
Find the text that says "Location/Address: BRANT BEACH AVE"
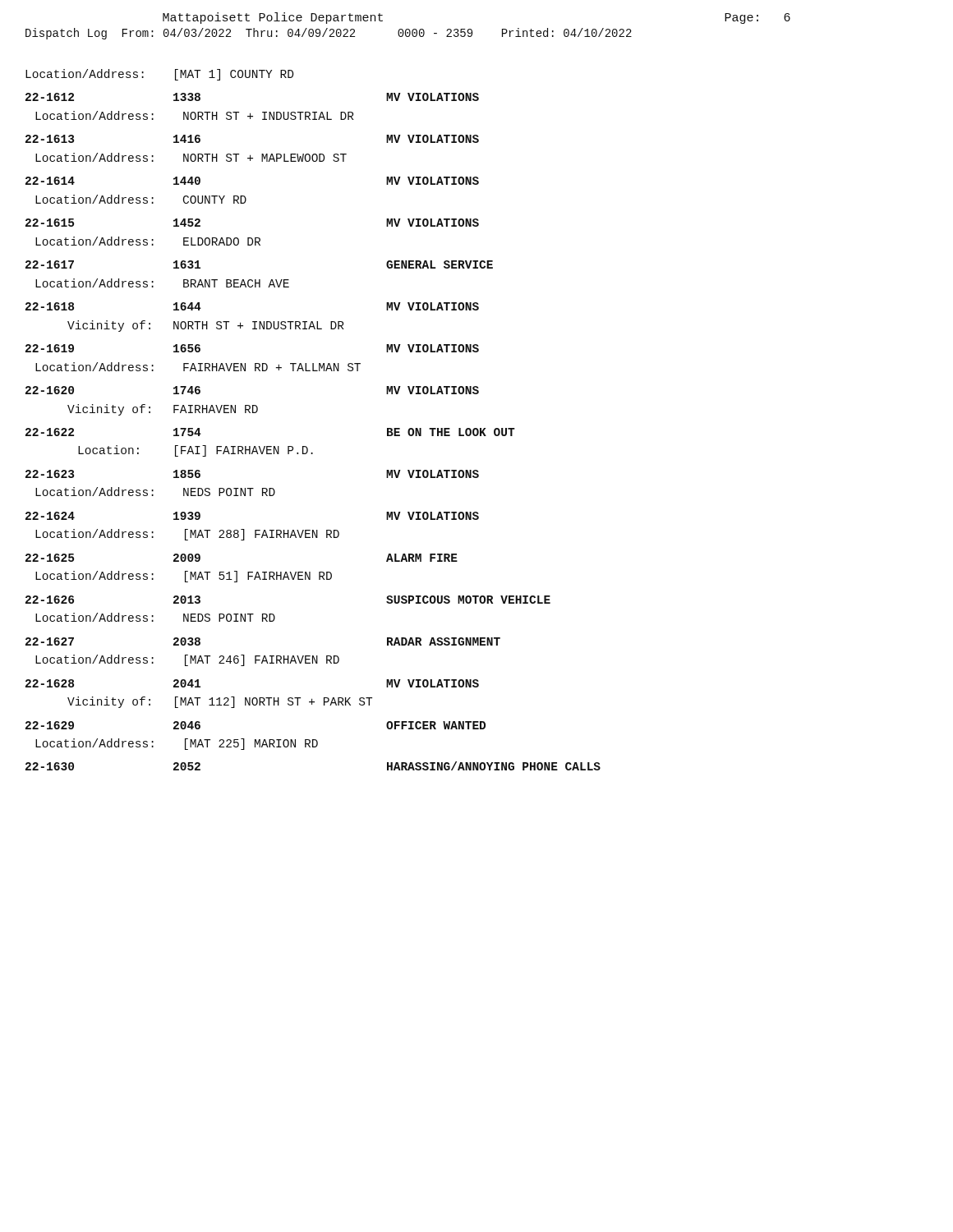pyautogui.click(x=157, y=284)
